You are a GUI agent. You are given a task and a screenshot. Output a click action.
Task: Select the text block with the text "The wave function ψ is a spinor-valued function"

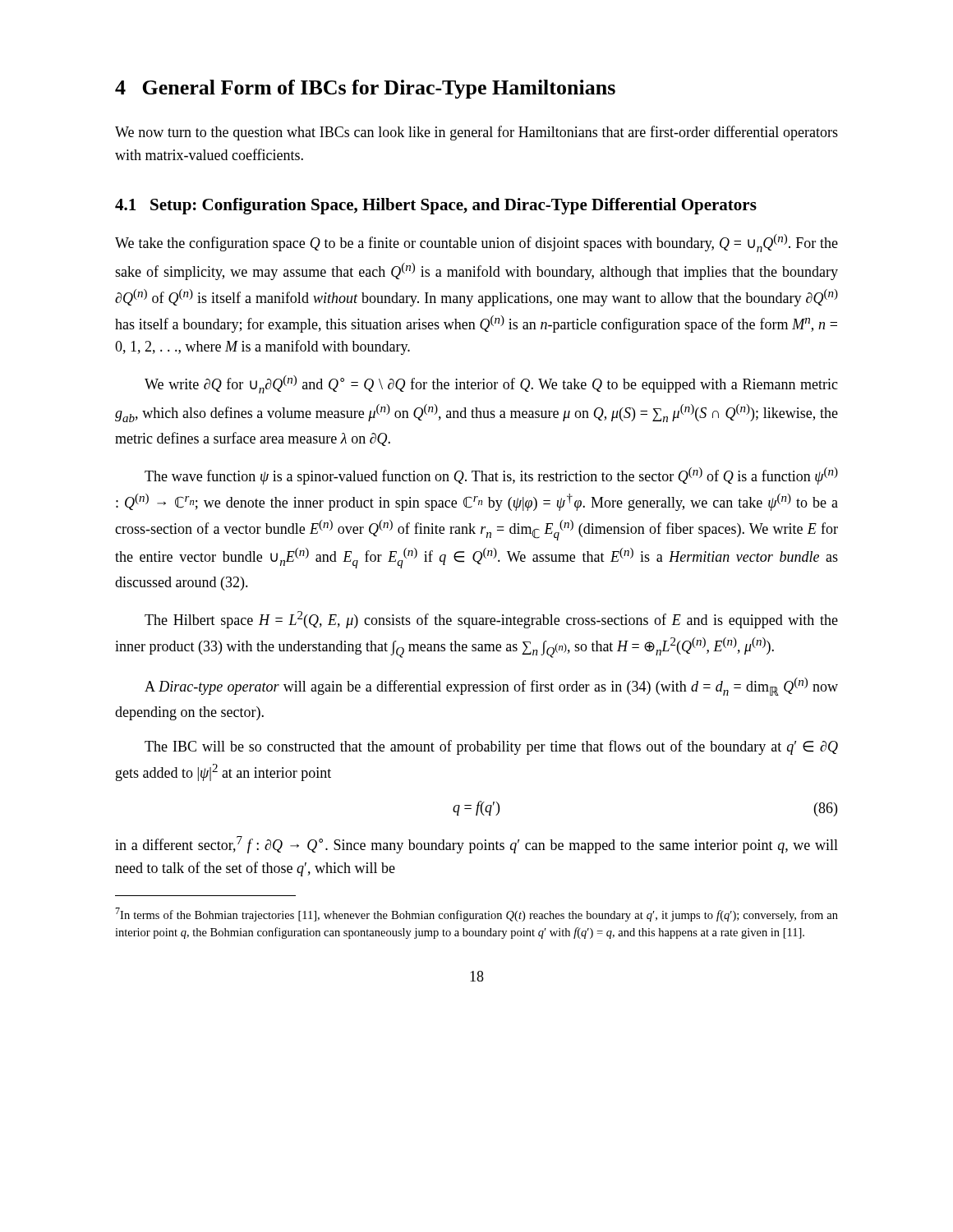pos(476,529)
